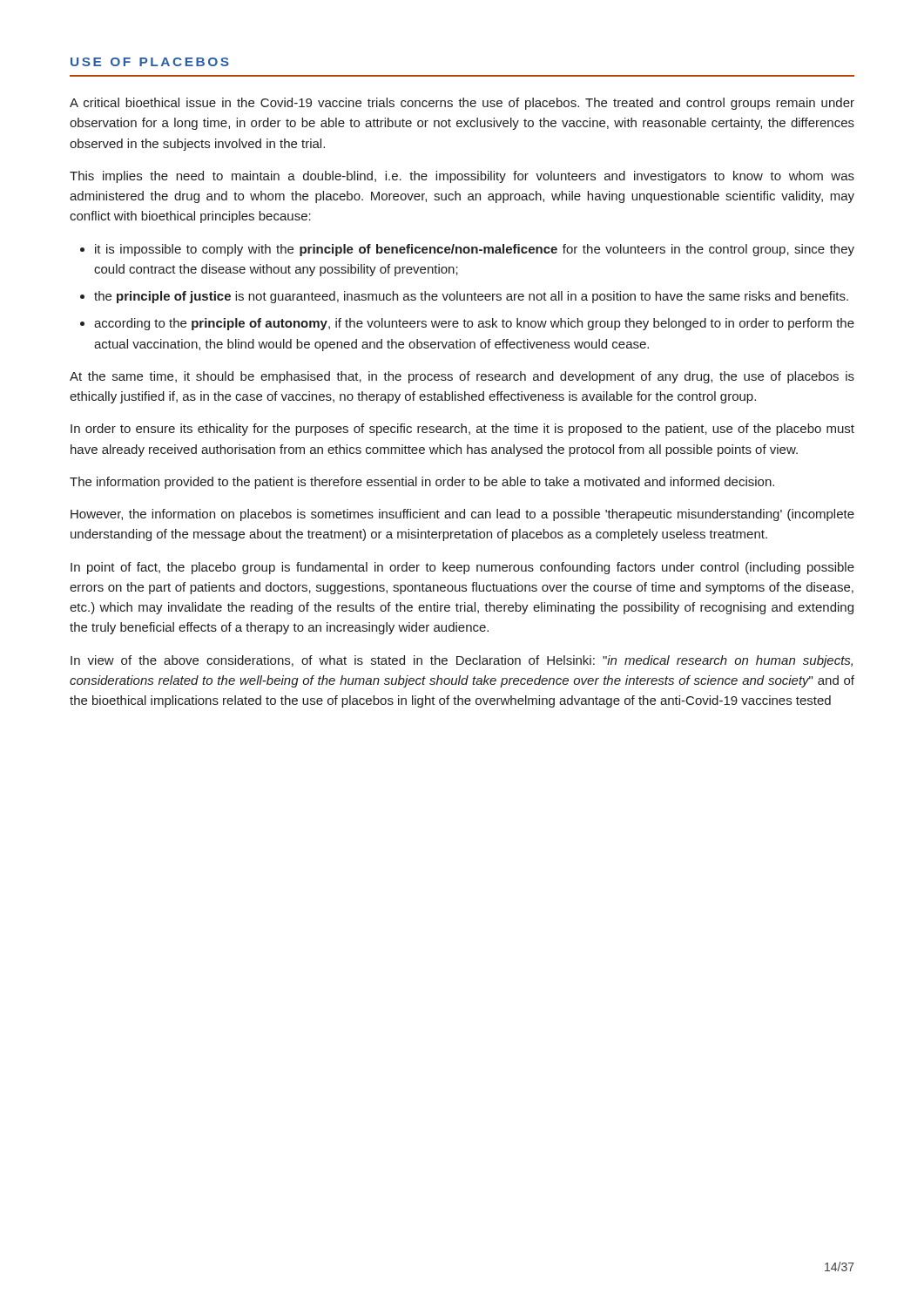Navigate to the passage starting "USE OF PLACEBOS"

(x=151, y=61)
